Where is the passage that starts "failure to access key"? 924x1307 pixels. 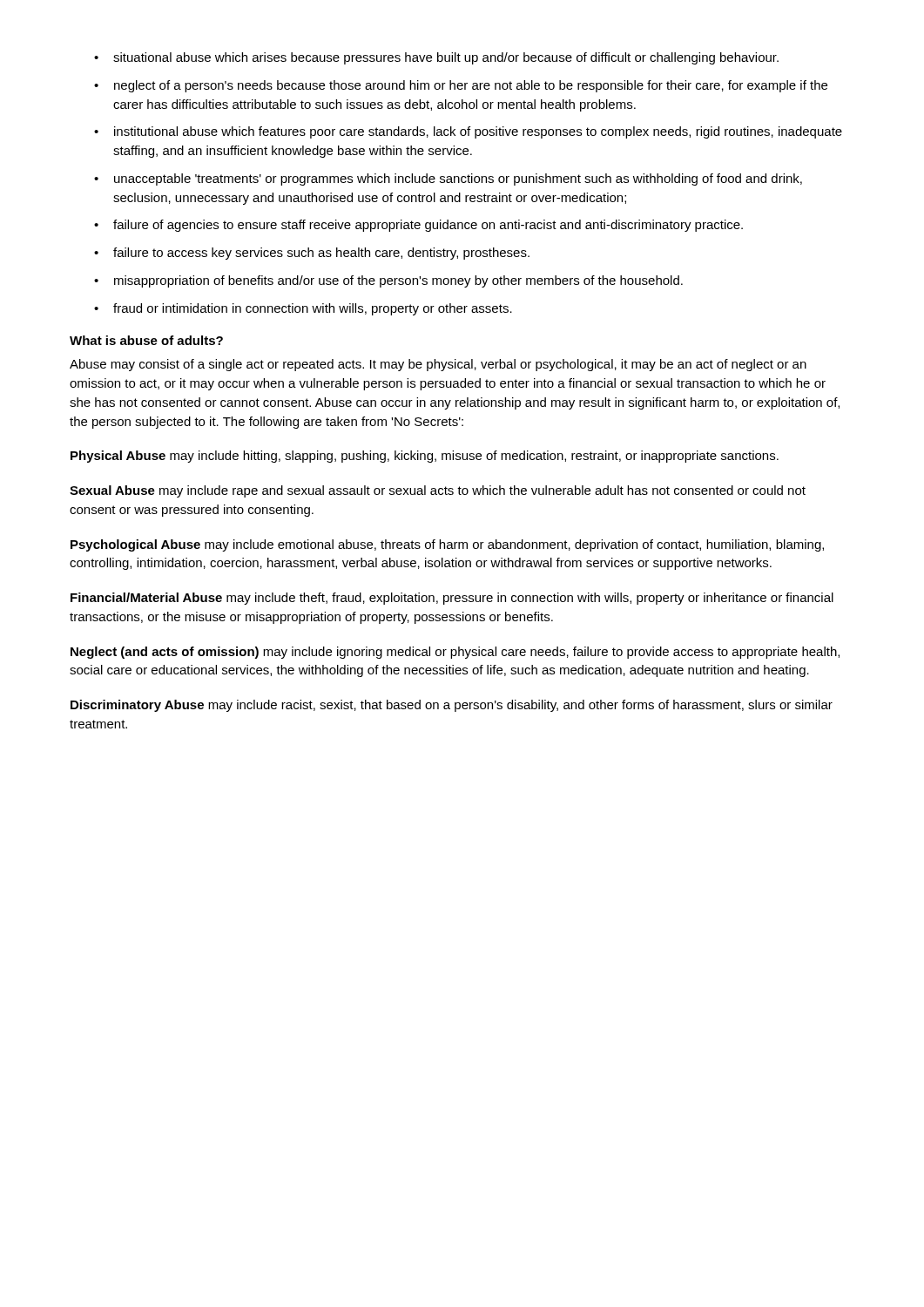click(x=322, y=252)
